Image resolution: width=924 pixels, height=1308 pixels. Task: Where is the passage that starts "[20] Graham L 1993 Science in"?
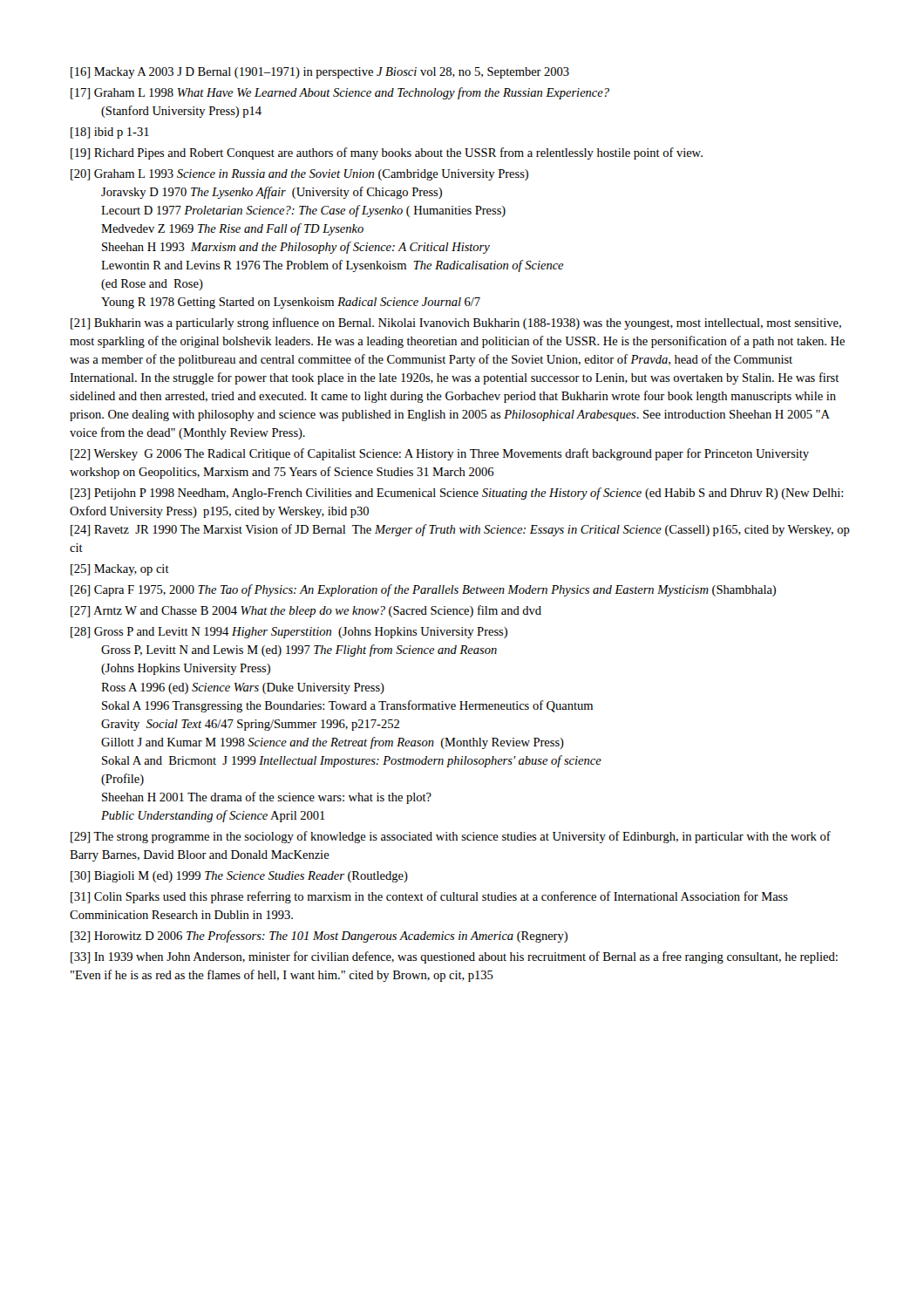coord(317,238)
